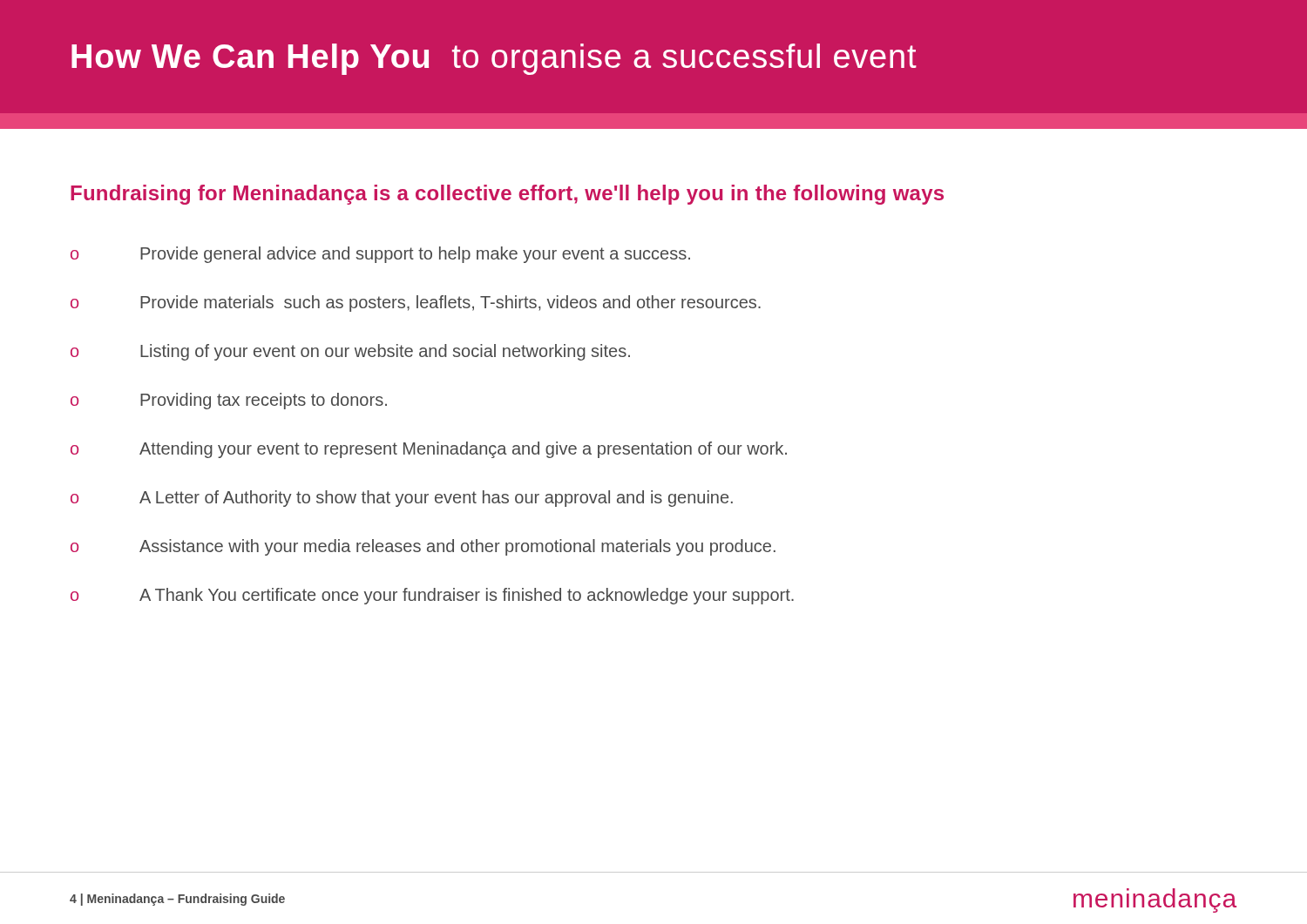Find the region starting "o Assistance with your media"
1307x924 pixels.
[x=654, y=546]
